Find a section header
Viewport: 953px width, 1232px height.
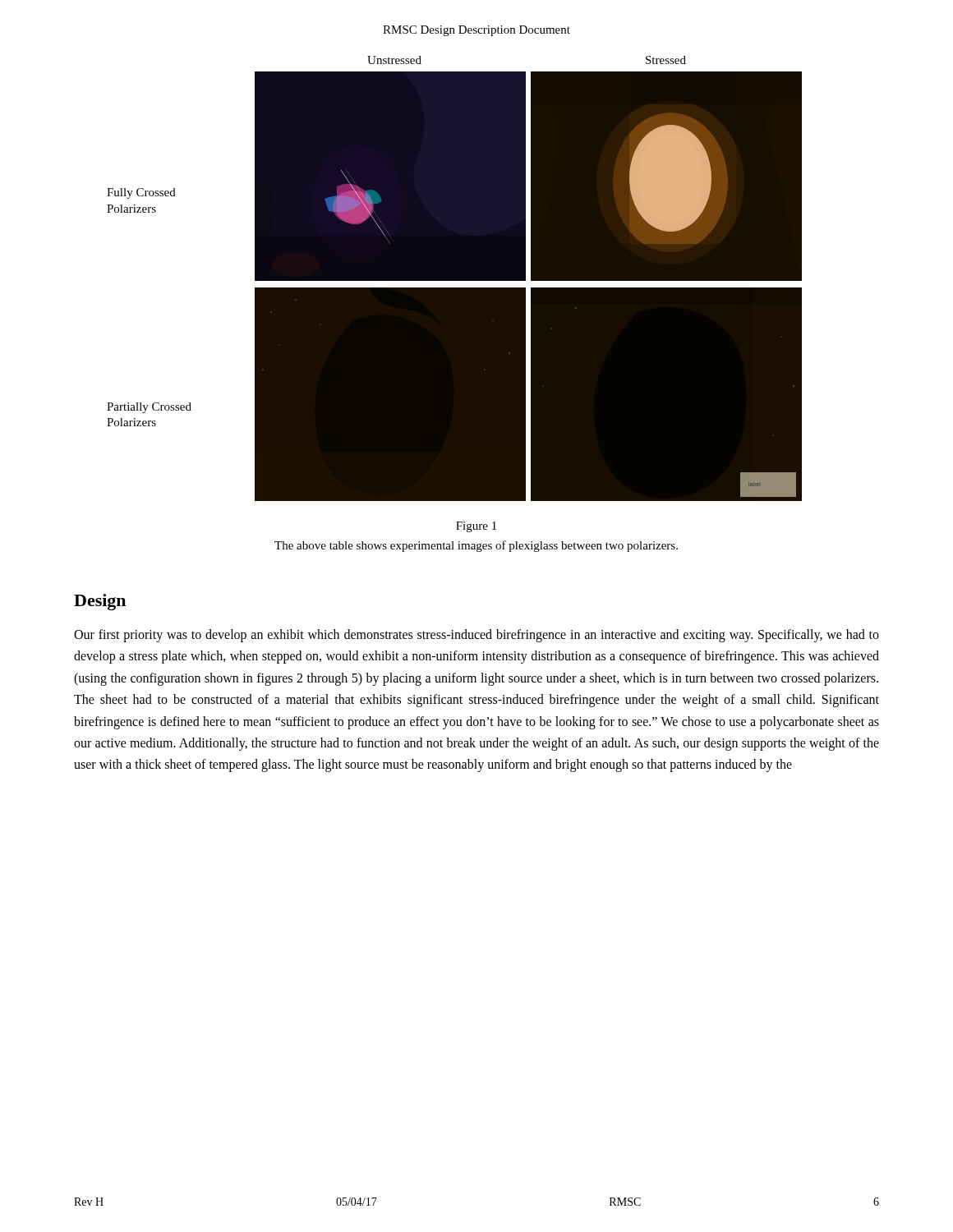(x=100, y=600)
